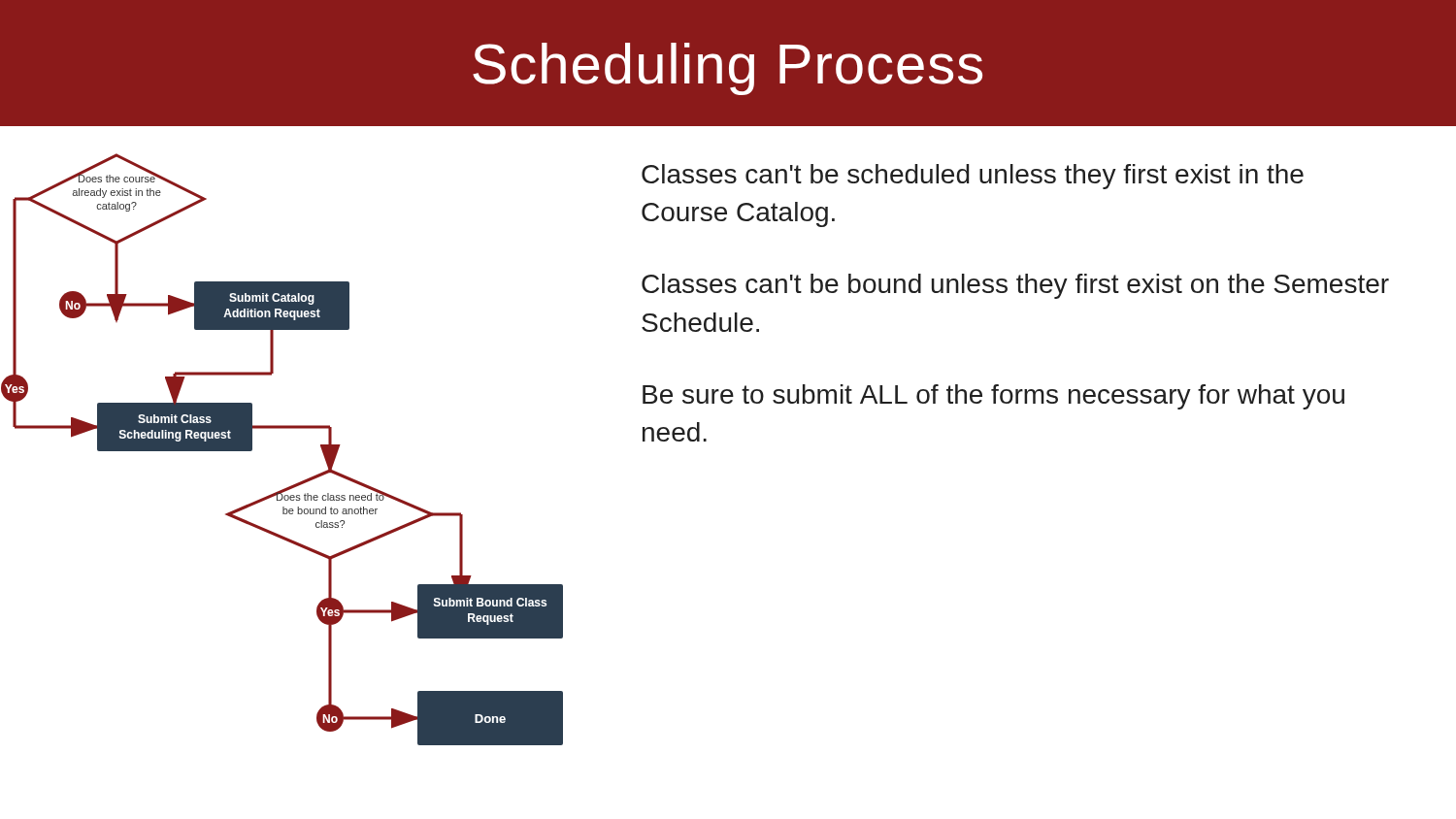Select the region starting "Classes can't be scheduled unless they first"
This screenshot has height=819, width=1456.
[973, 193]
